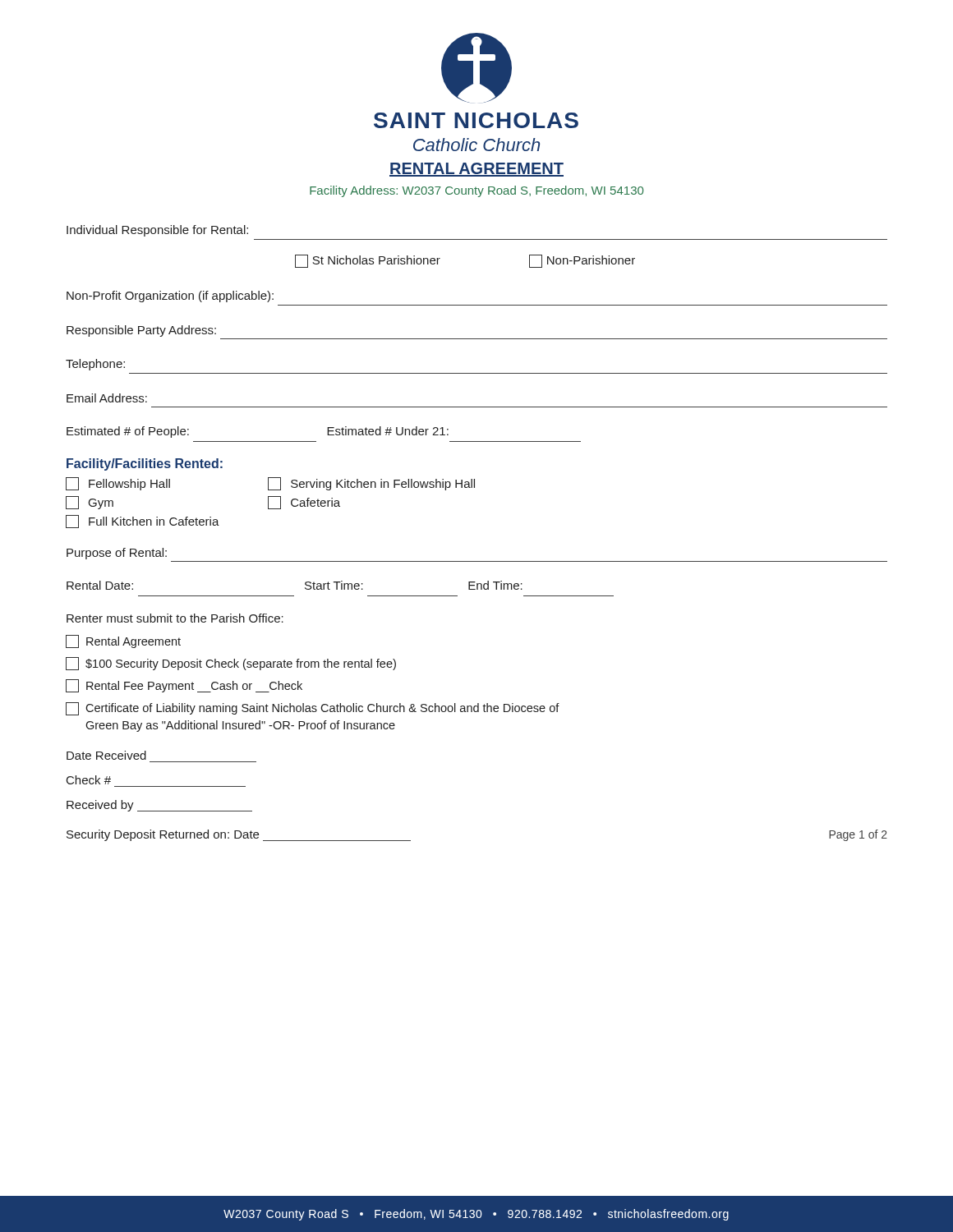953x1232 pixels.
Task: Locate the text starting "Estimated # of People: Estimated # Under 21:"
Action: pyautogui.click(x=323, y=432)
